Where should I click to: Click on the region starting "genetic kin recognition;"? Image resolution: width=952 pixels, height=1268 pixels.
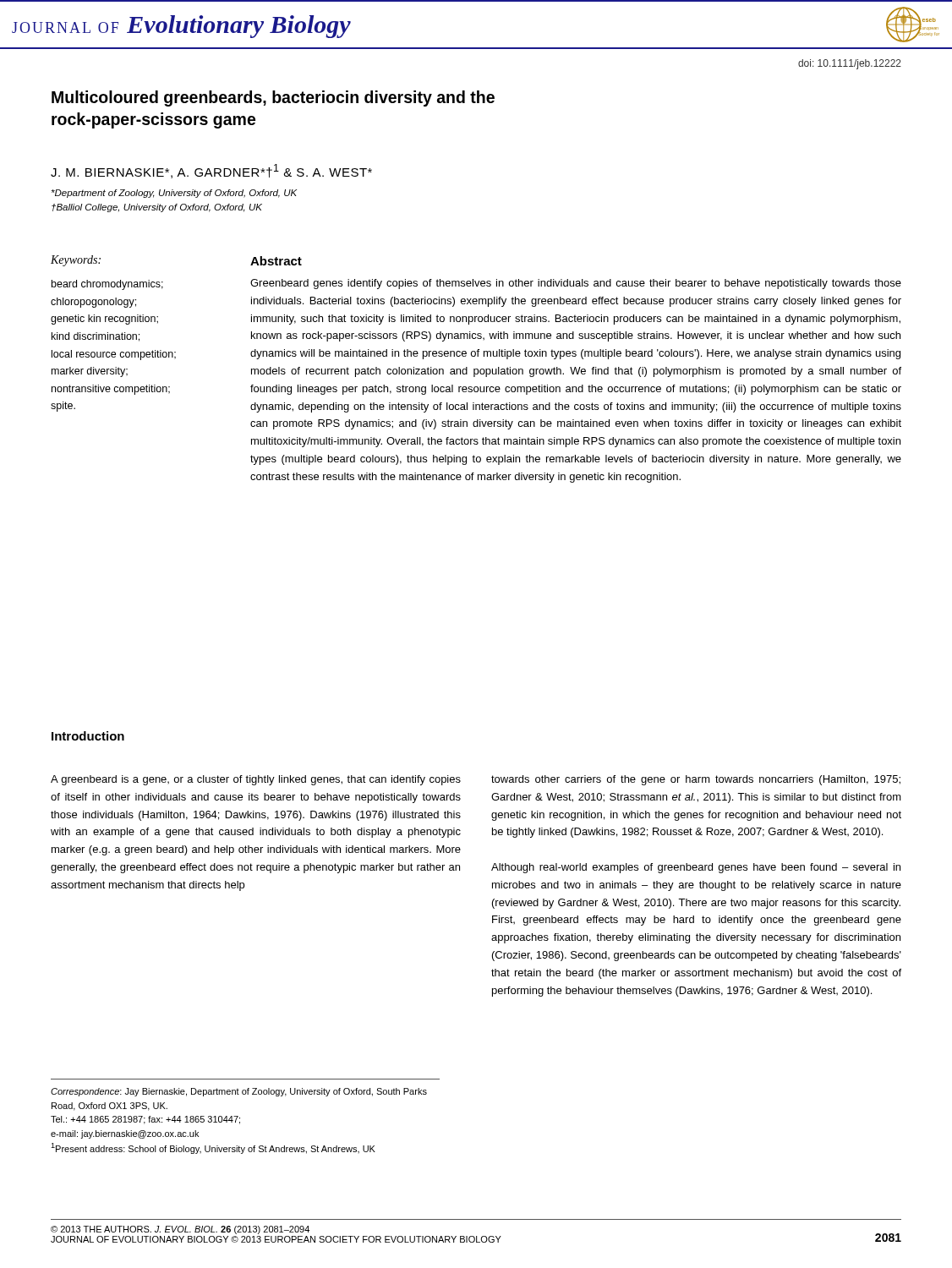(x=105, y=319)
